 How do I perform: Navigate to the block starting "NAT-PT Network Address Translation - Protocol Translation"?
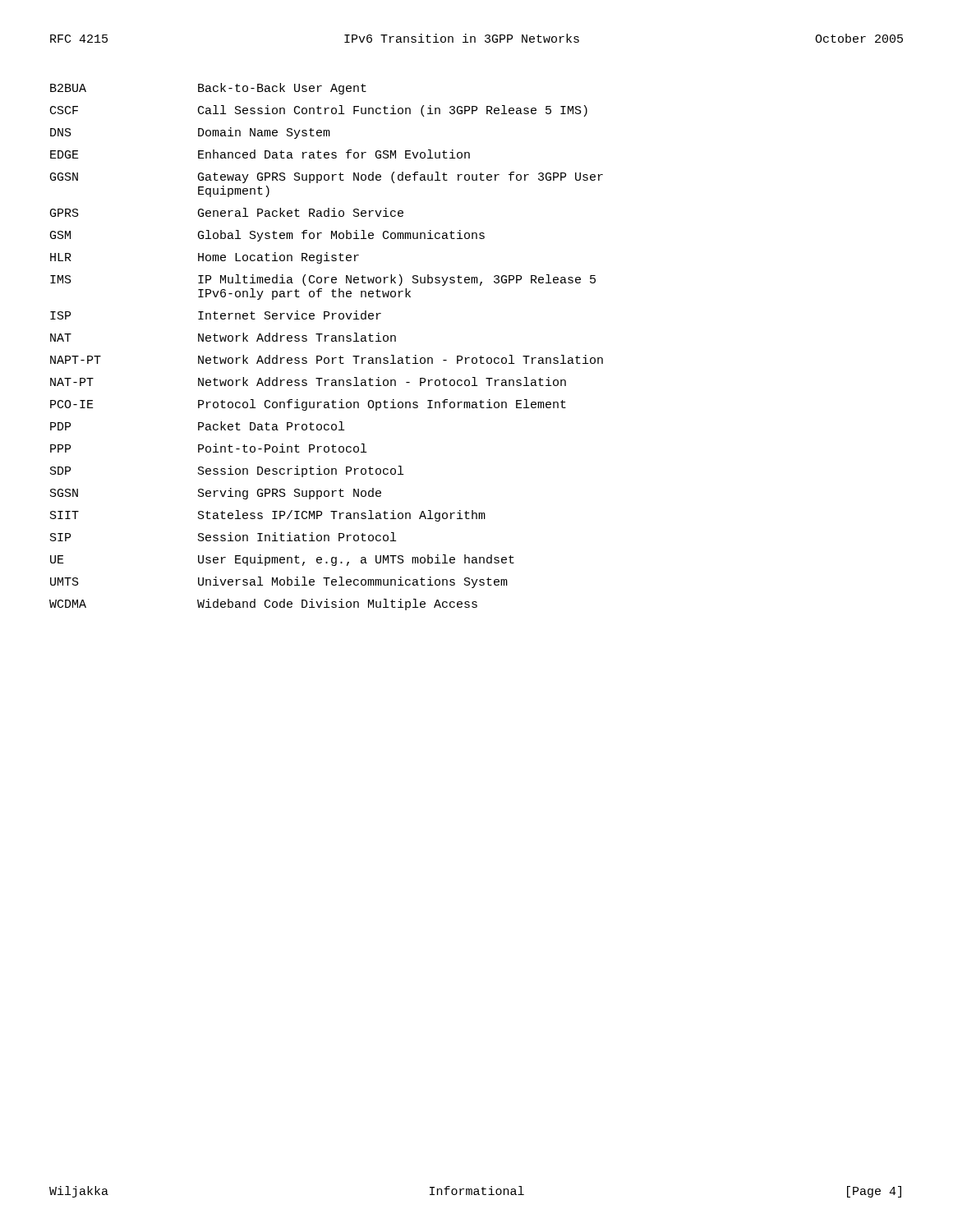(x=476, y=383)
